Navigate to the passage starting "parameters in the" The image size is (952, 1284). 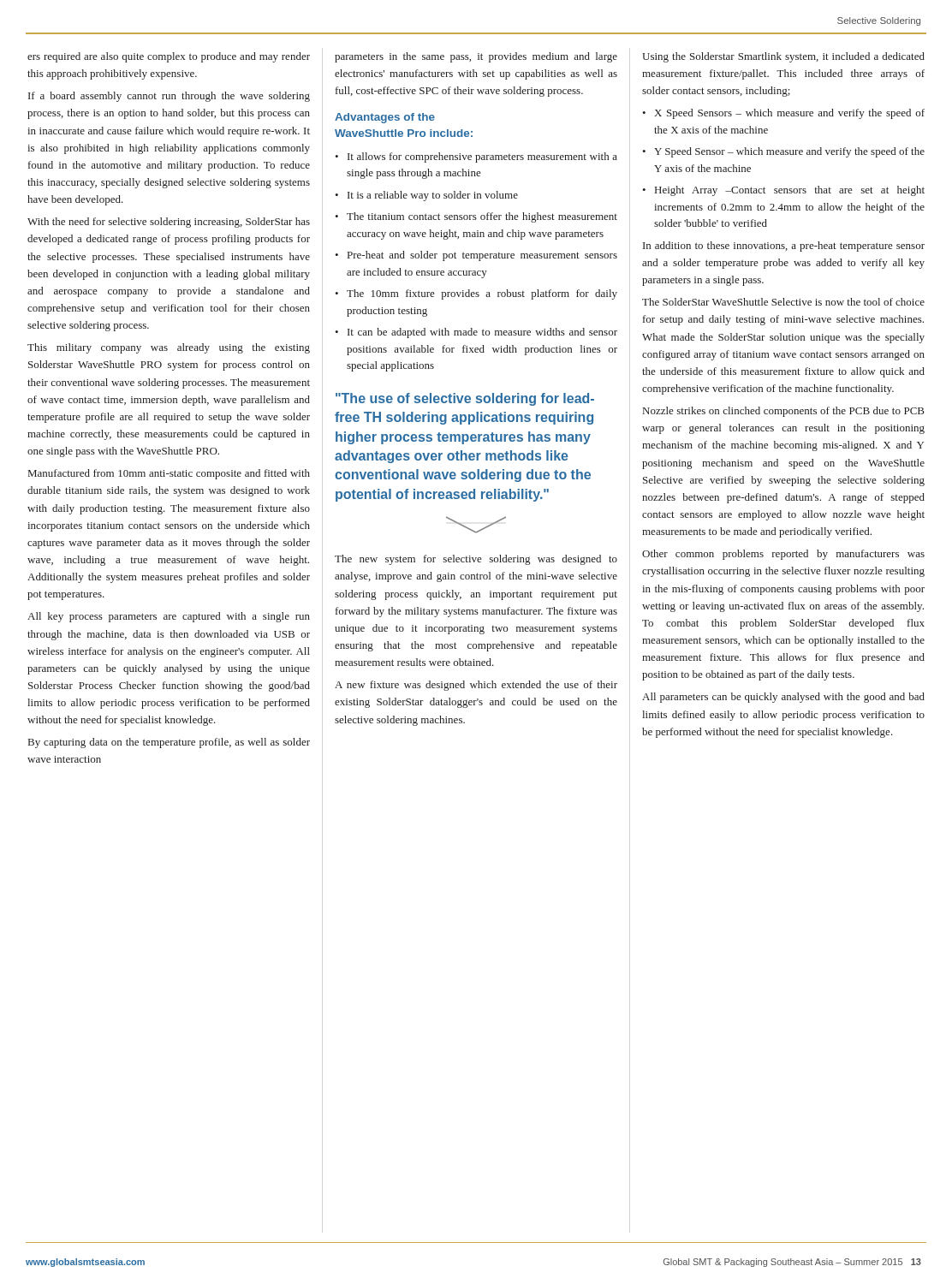[476, 74]
